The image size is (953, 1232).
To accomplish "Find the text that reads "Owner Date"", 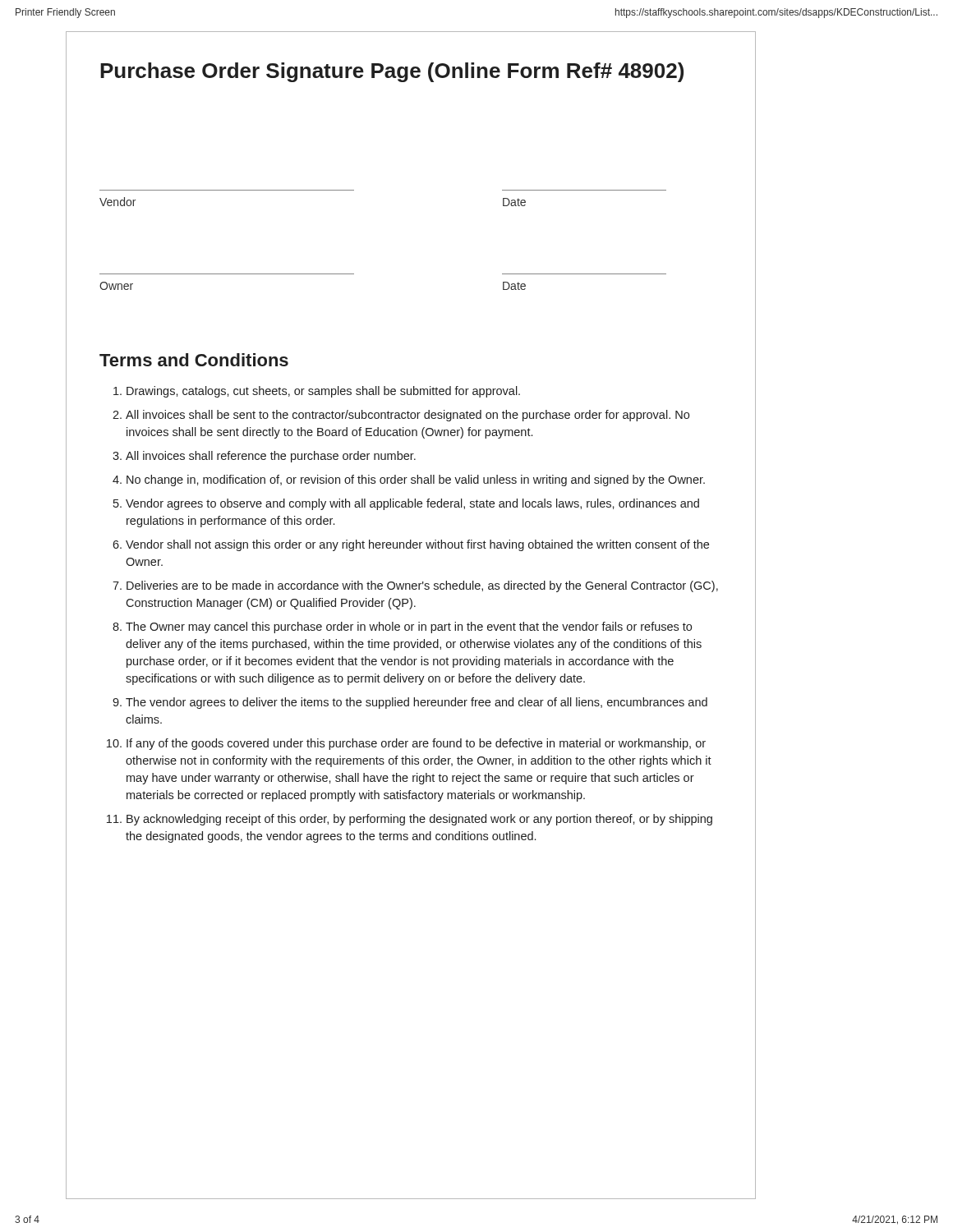I will [x=112, y=285].
